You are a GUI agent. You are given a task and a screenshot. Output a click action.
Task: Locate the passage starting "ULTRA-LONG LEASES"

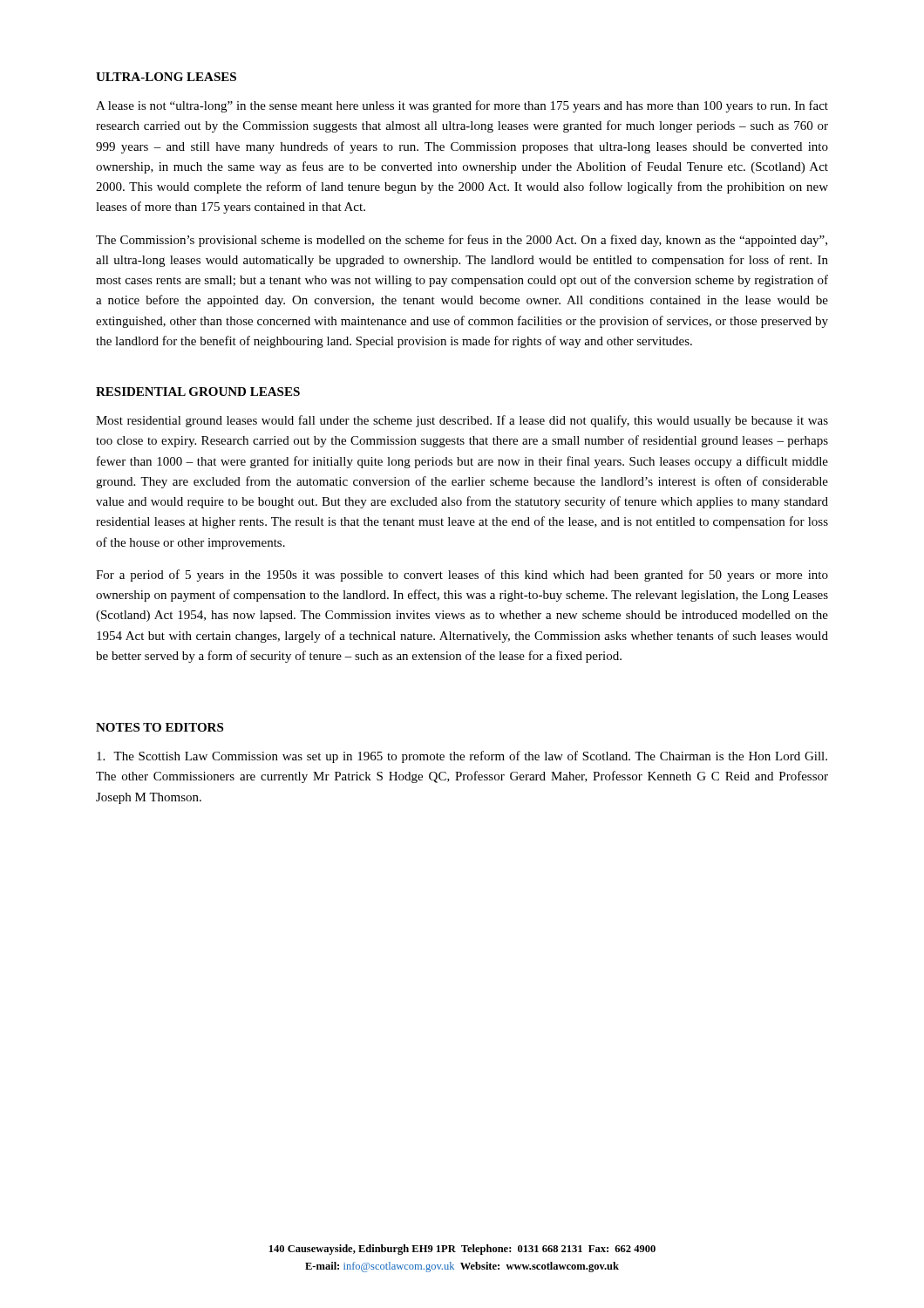[166, 77]
